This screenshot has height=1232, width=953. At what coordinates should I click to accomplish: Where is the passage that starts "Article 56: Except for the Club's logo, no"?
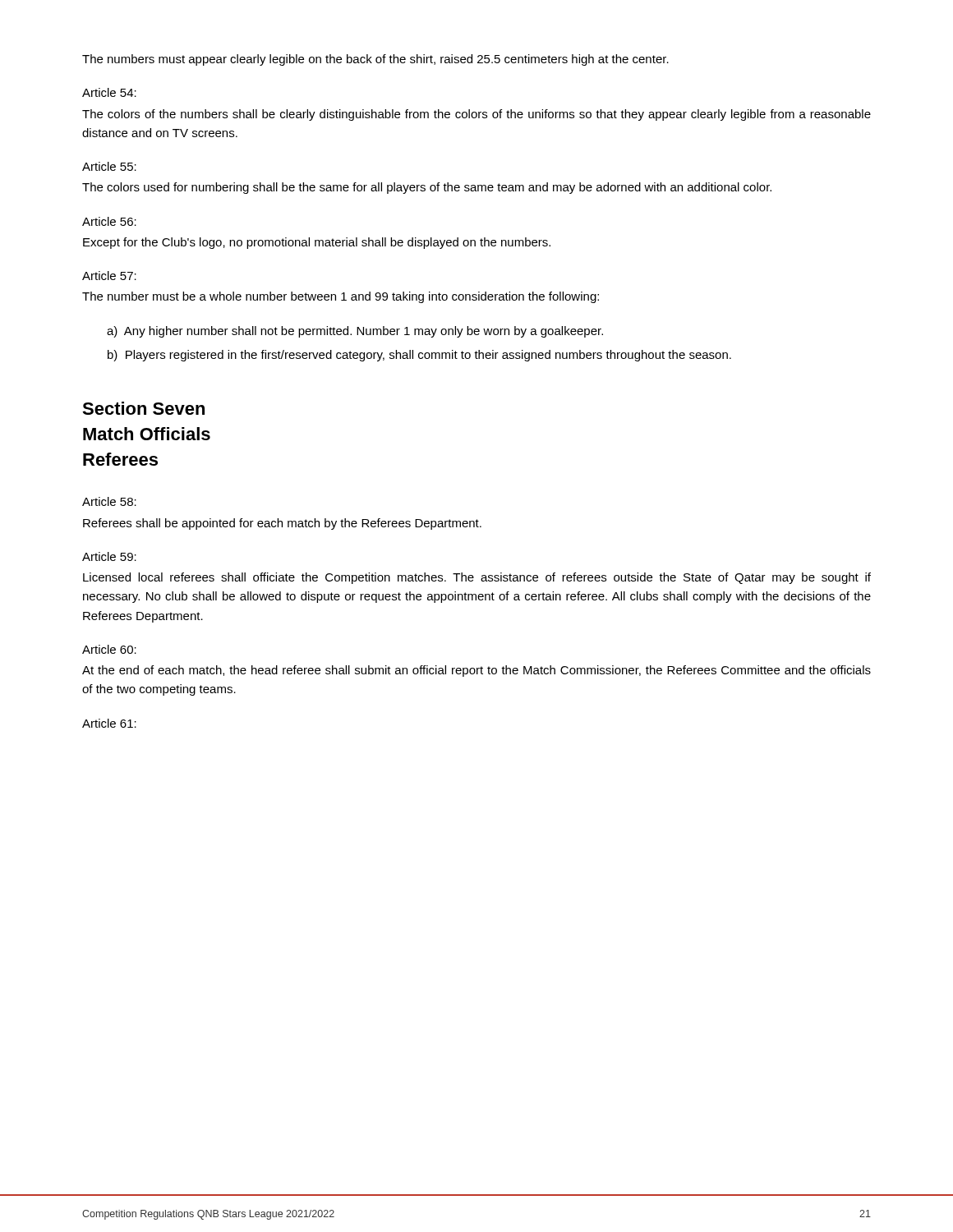coord(476,230)
